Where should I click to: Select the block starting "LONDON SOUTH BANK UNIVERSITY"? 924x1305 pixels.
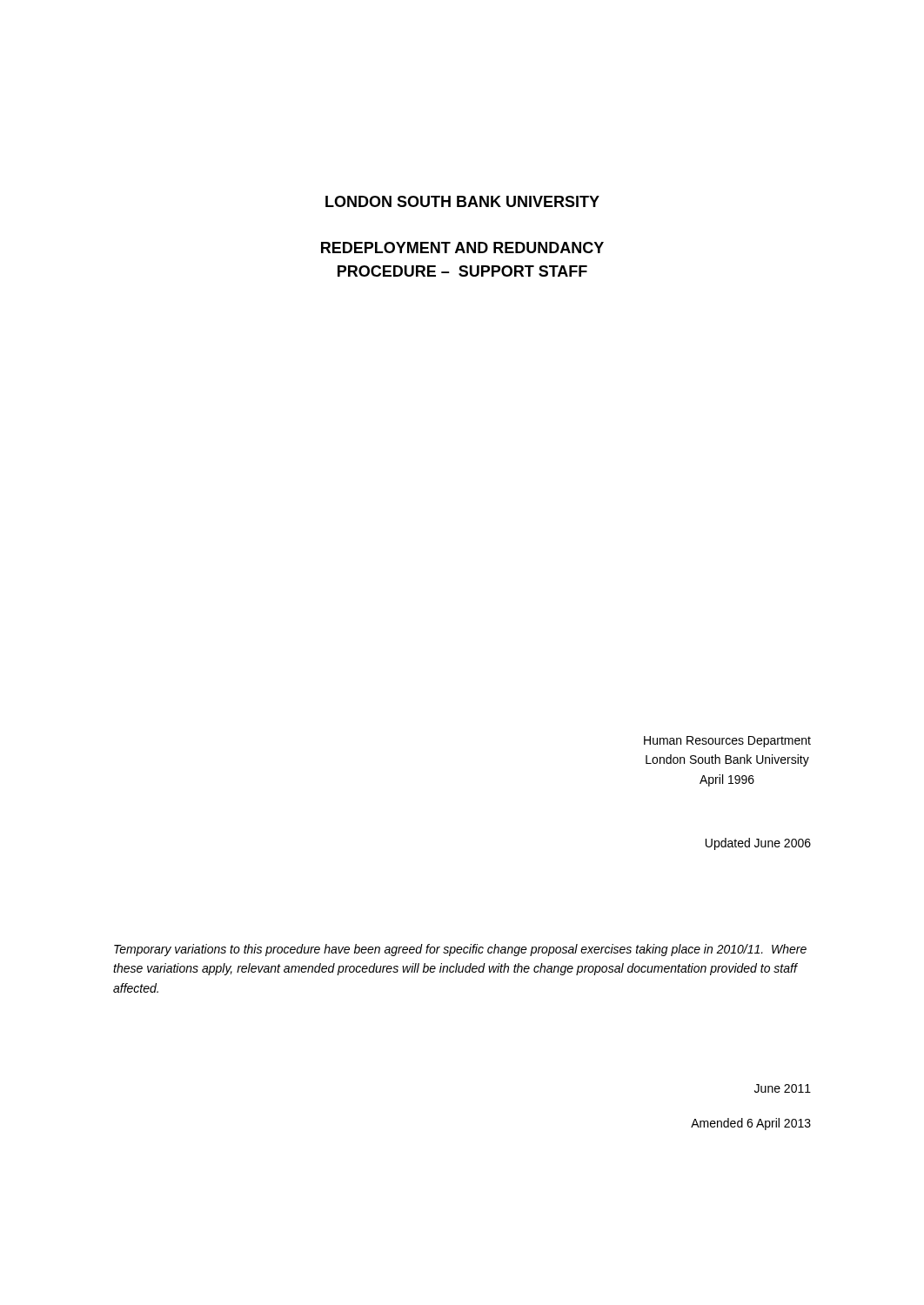point(462,202)
